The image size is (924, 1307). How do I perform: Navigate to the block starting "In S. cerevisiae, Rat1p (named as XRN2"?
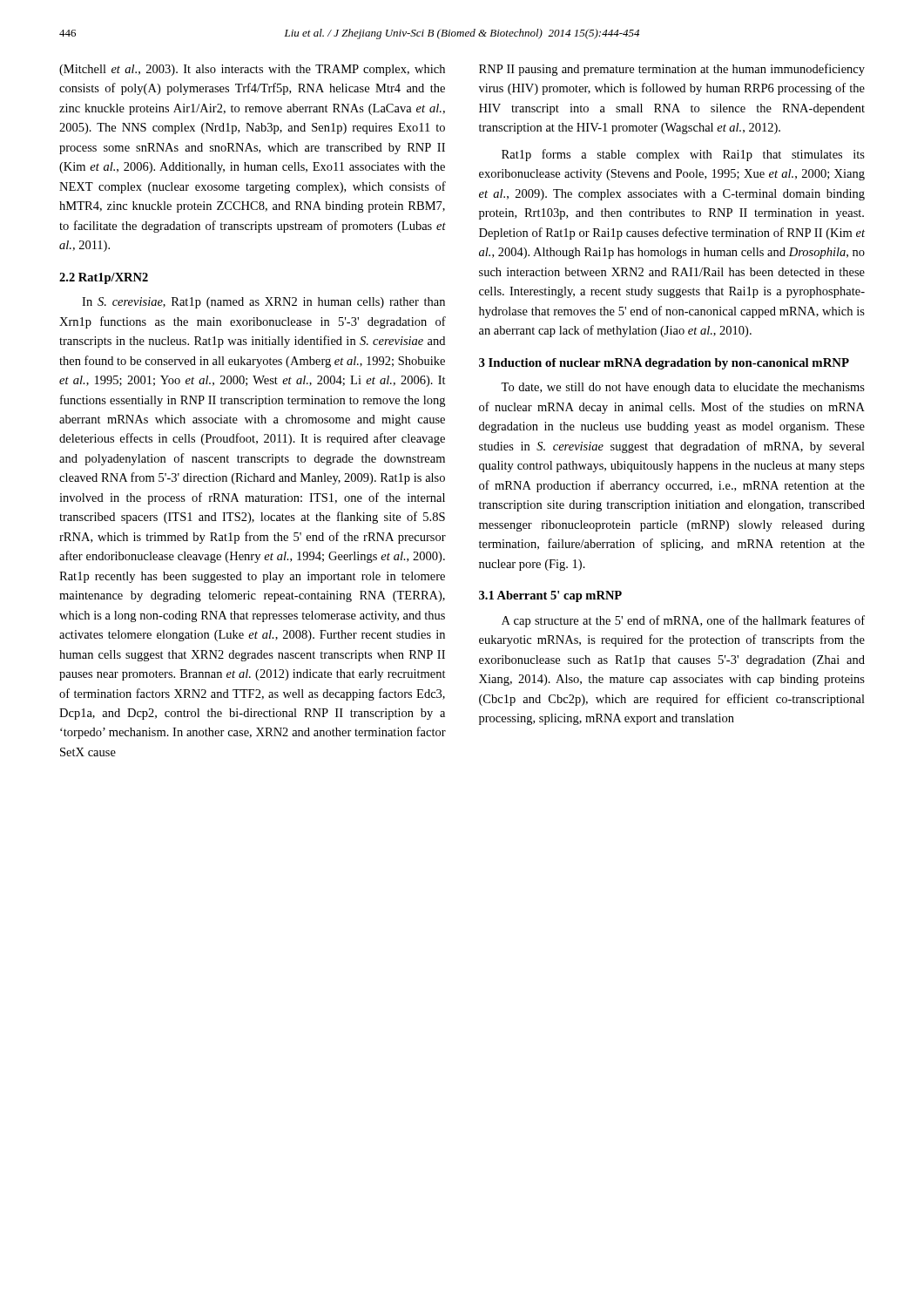tap(252, 527)
